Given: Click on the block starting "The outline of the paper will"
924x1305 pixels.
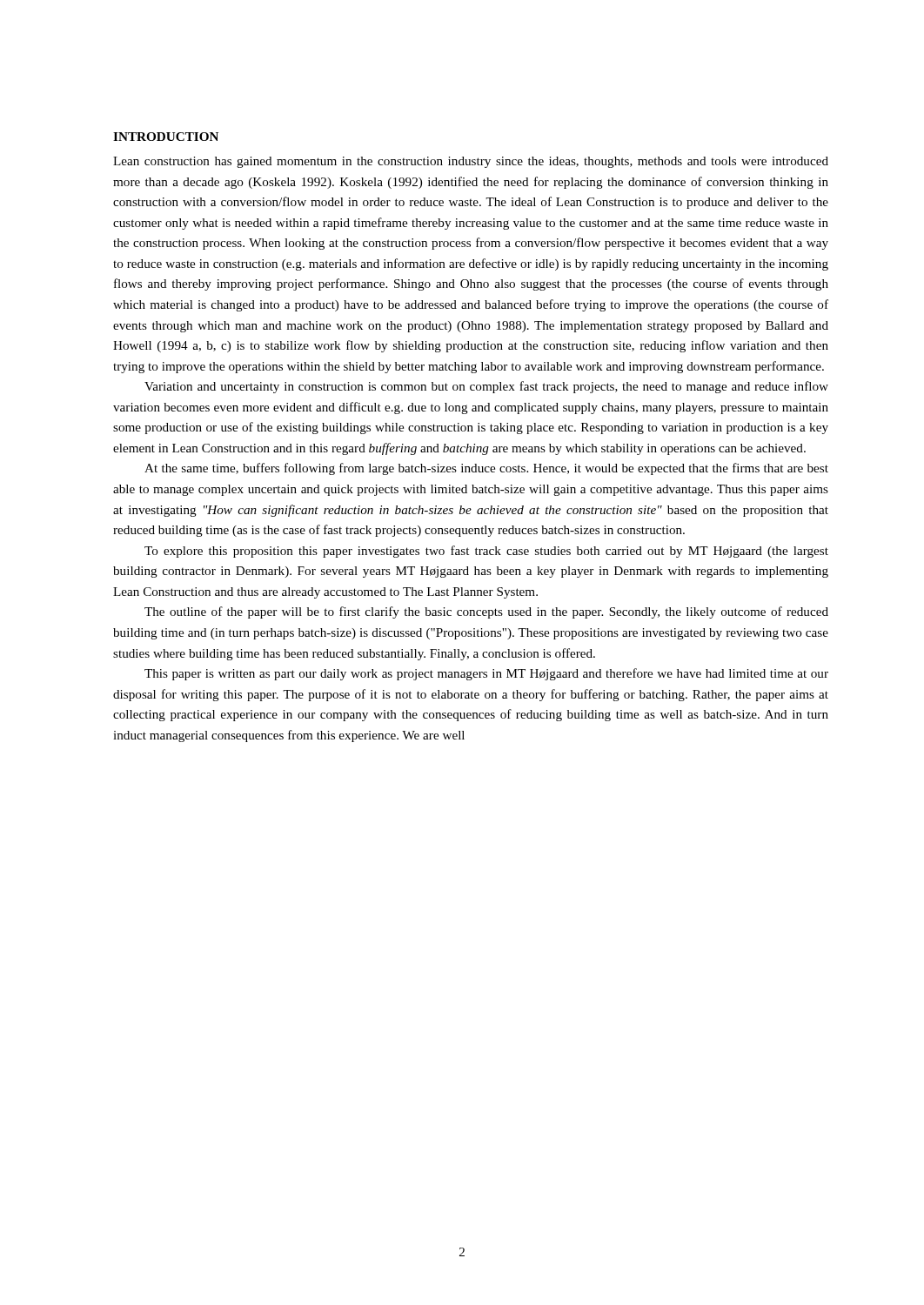Looking at the screenshot, I should (x=471, y=632).
